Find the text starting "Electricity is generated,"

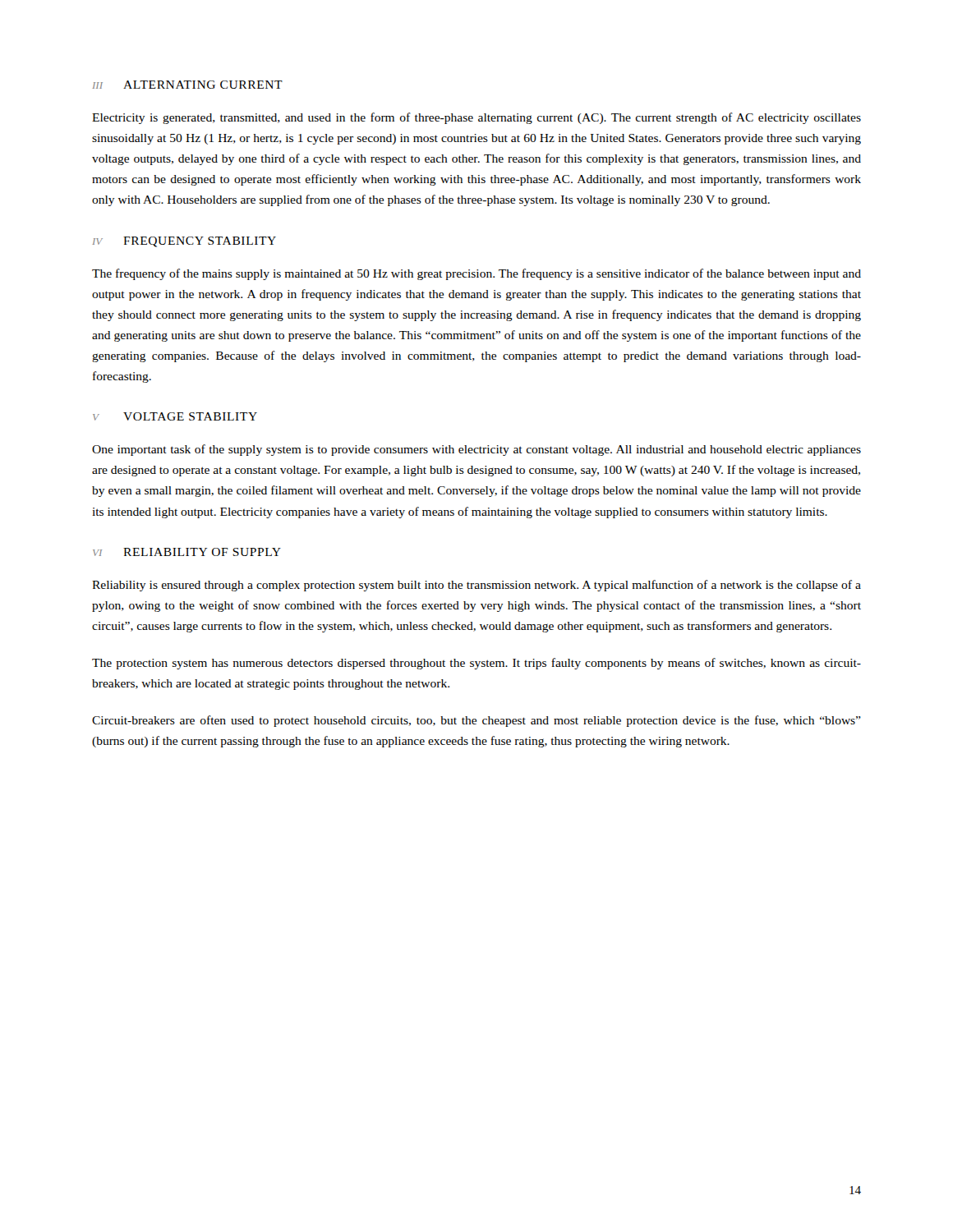tap(476, 158)
